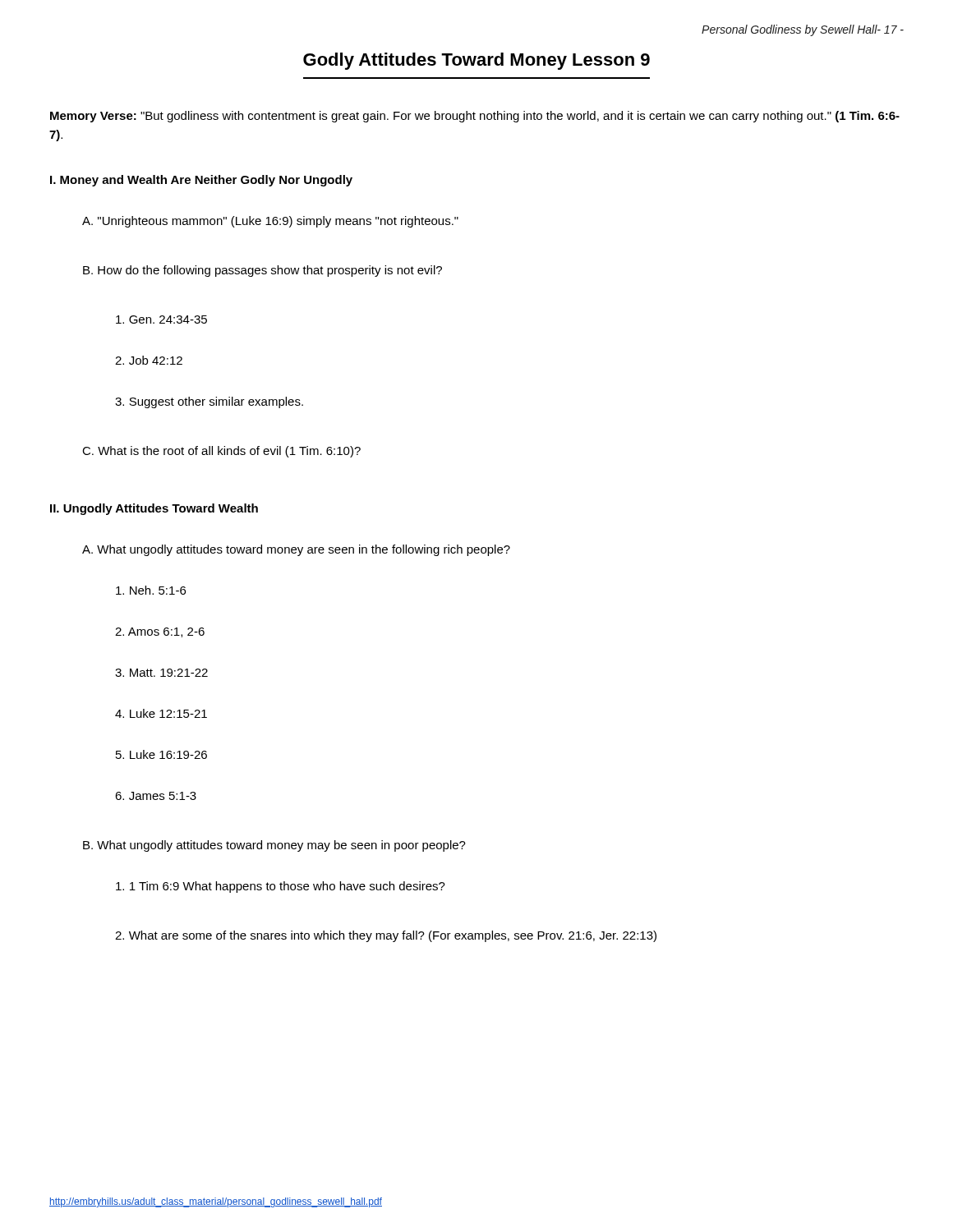Select the list item that says "Neh. 5:1-6"
The height and width of the screenshot is (1232, 953).
pyautogui.click(x=151, y=590)
